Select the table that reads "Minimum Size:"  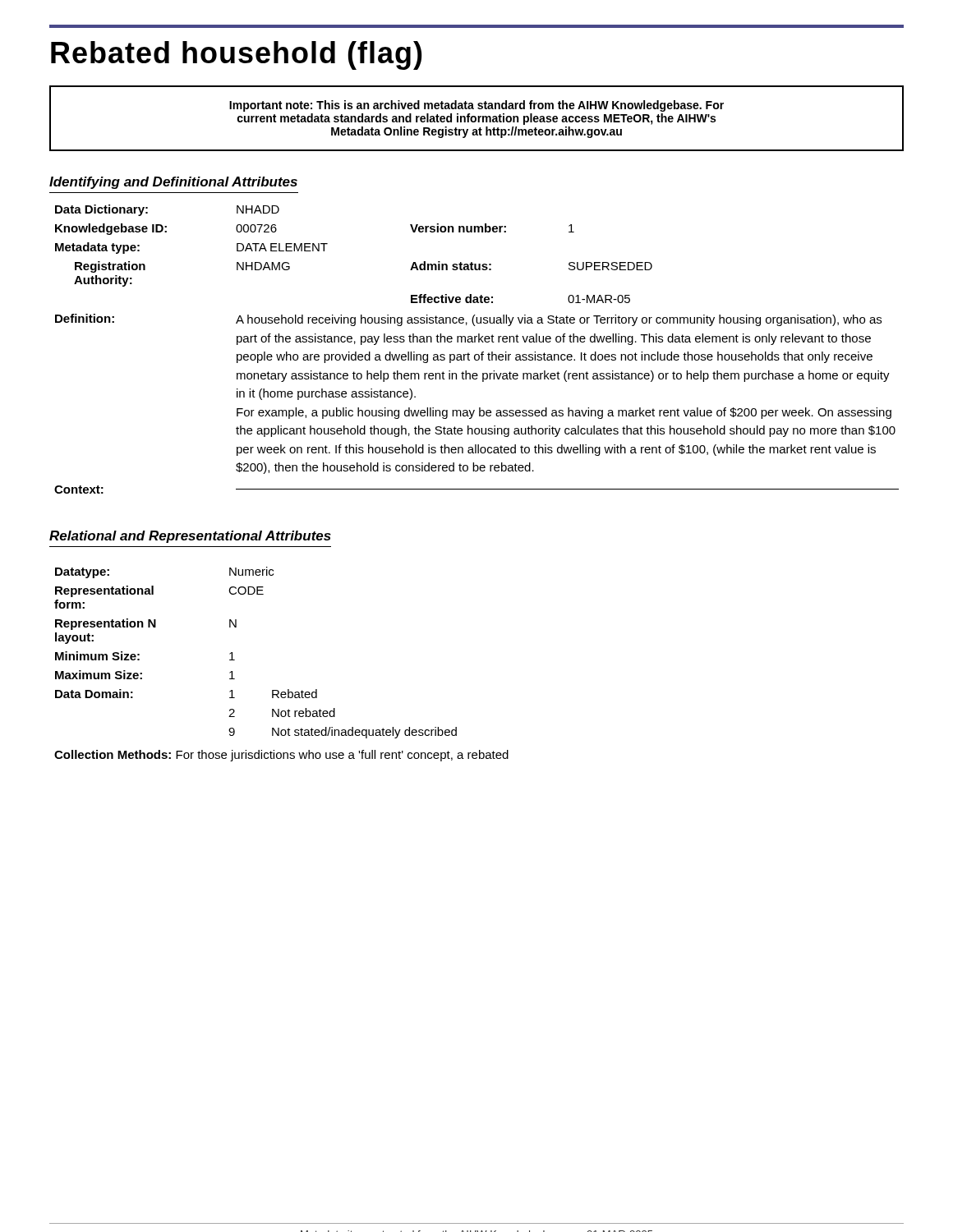(x=476, y=662)
